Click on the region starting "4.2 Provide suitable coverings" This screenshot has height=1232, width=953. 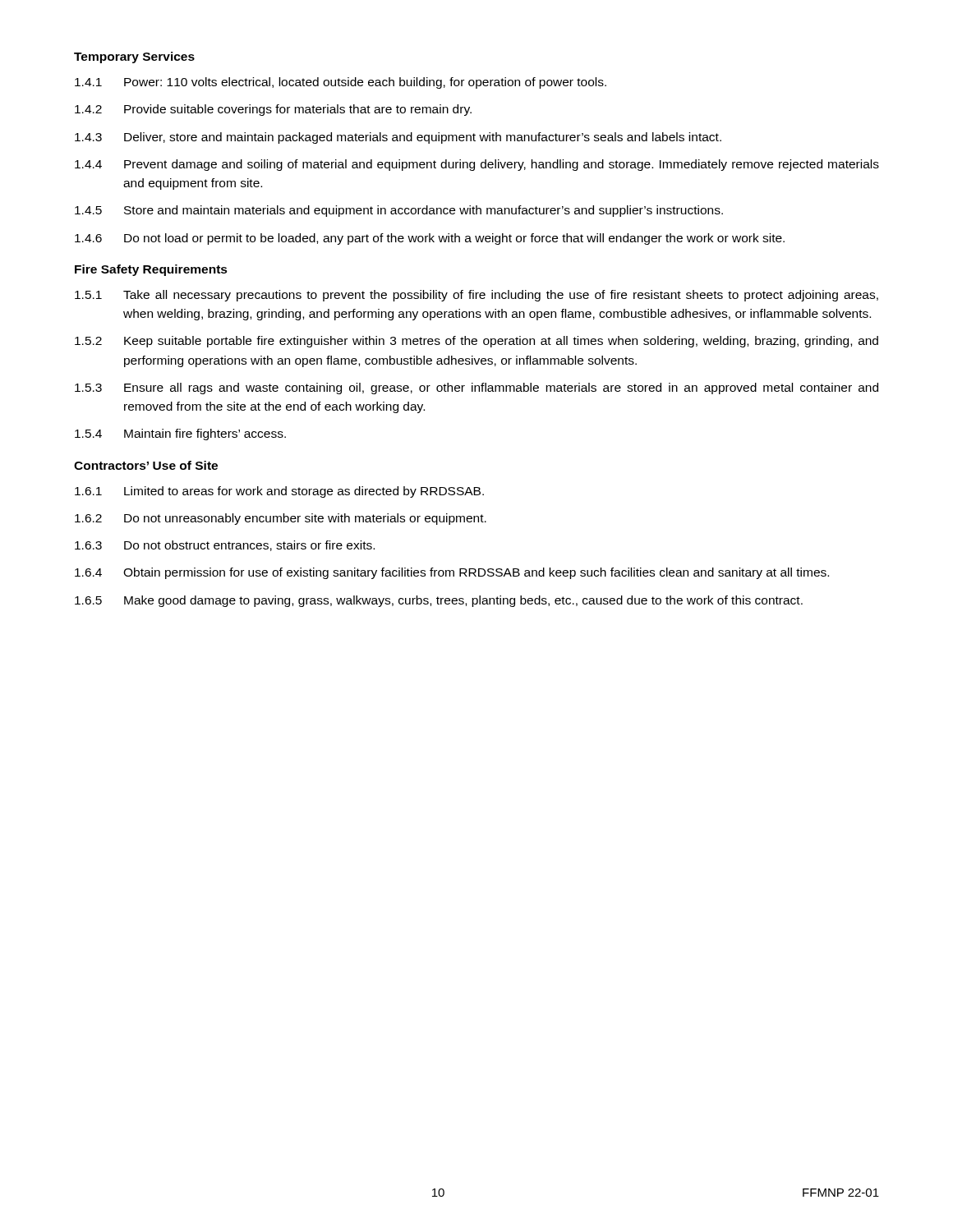[476, 109]
